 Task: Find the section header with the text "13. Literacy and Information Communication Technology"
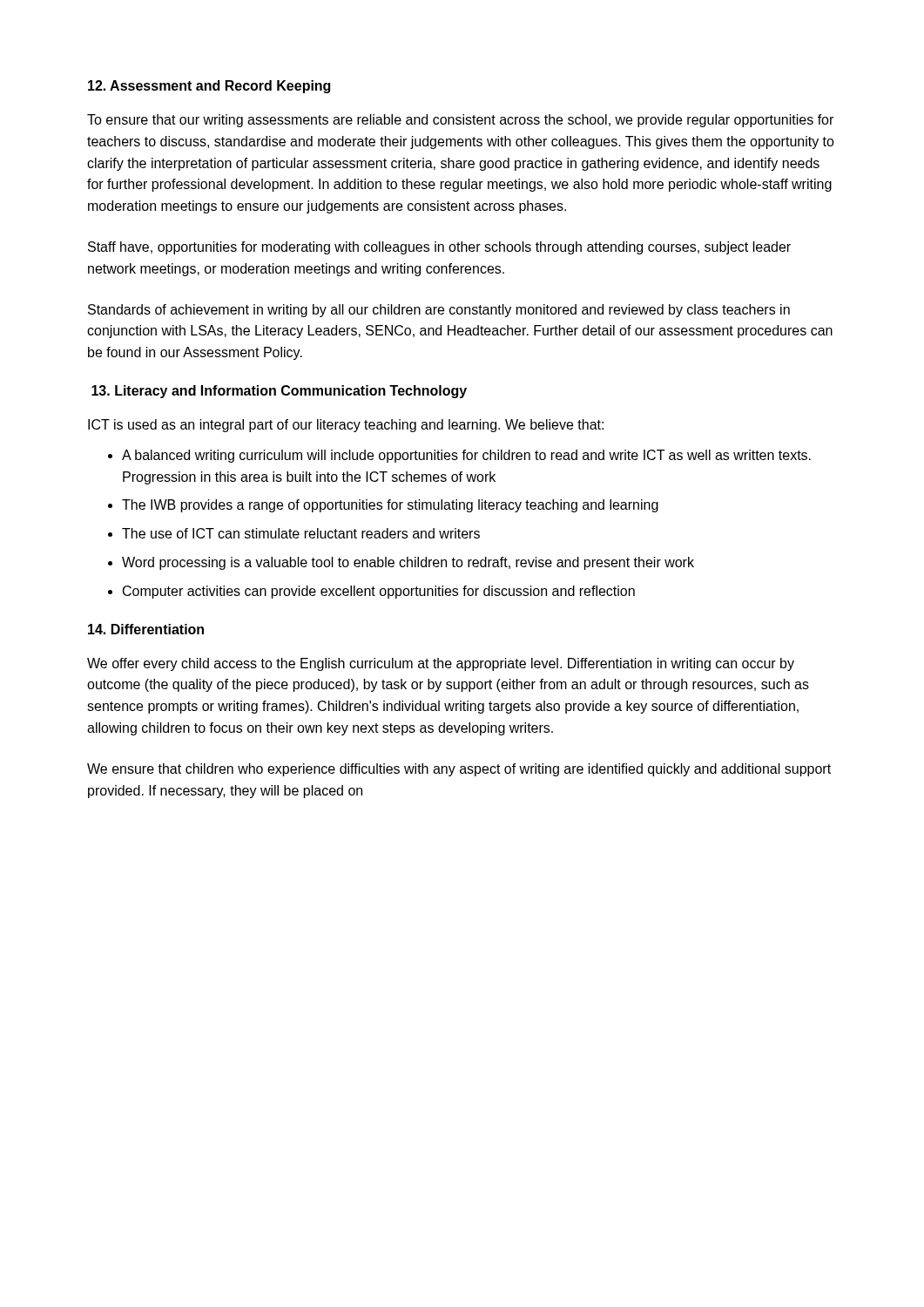pos(277,391)
